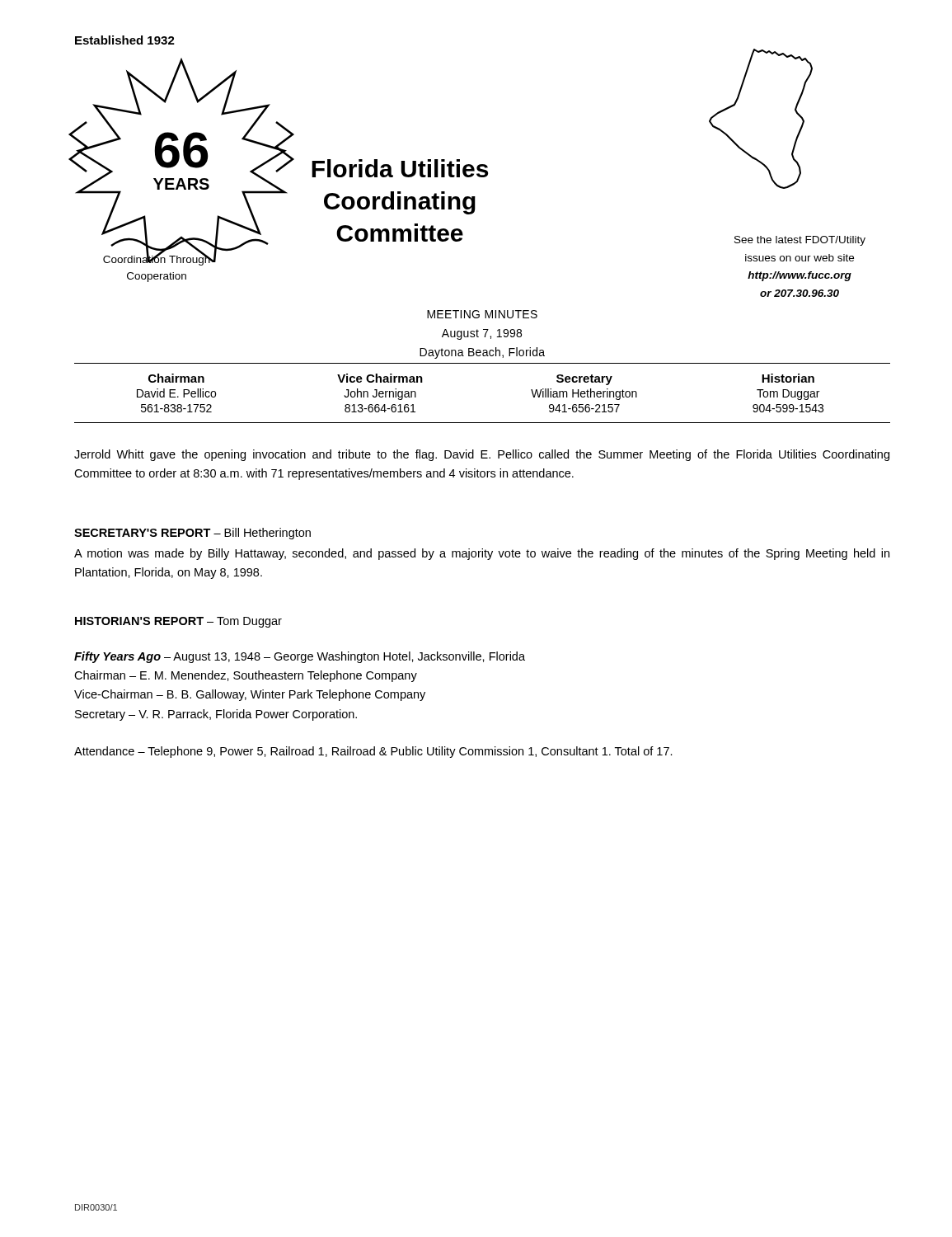Locate the section header with the text "SECRETARY'S REPORT –"
The image size is (952, 1237).
[x=193, y=533]
